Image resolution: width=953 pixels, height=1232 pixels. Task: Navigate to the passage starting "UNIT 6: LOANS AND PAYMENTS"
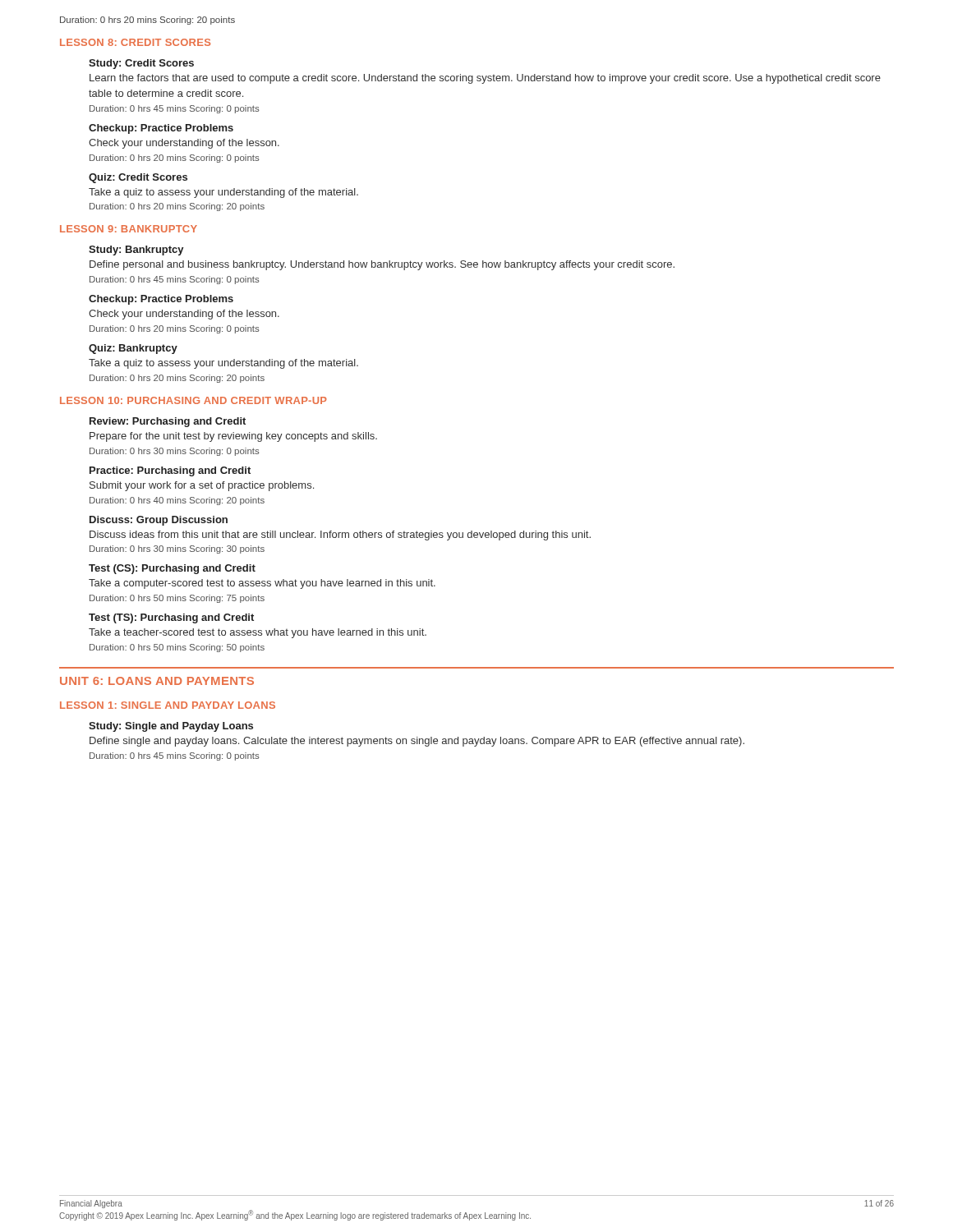point(157,681)
